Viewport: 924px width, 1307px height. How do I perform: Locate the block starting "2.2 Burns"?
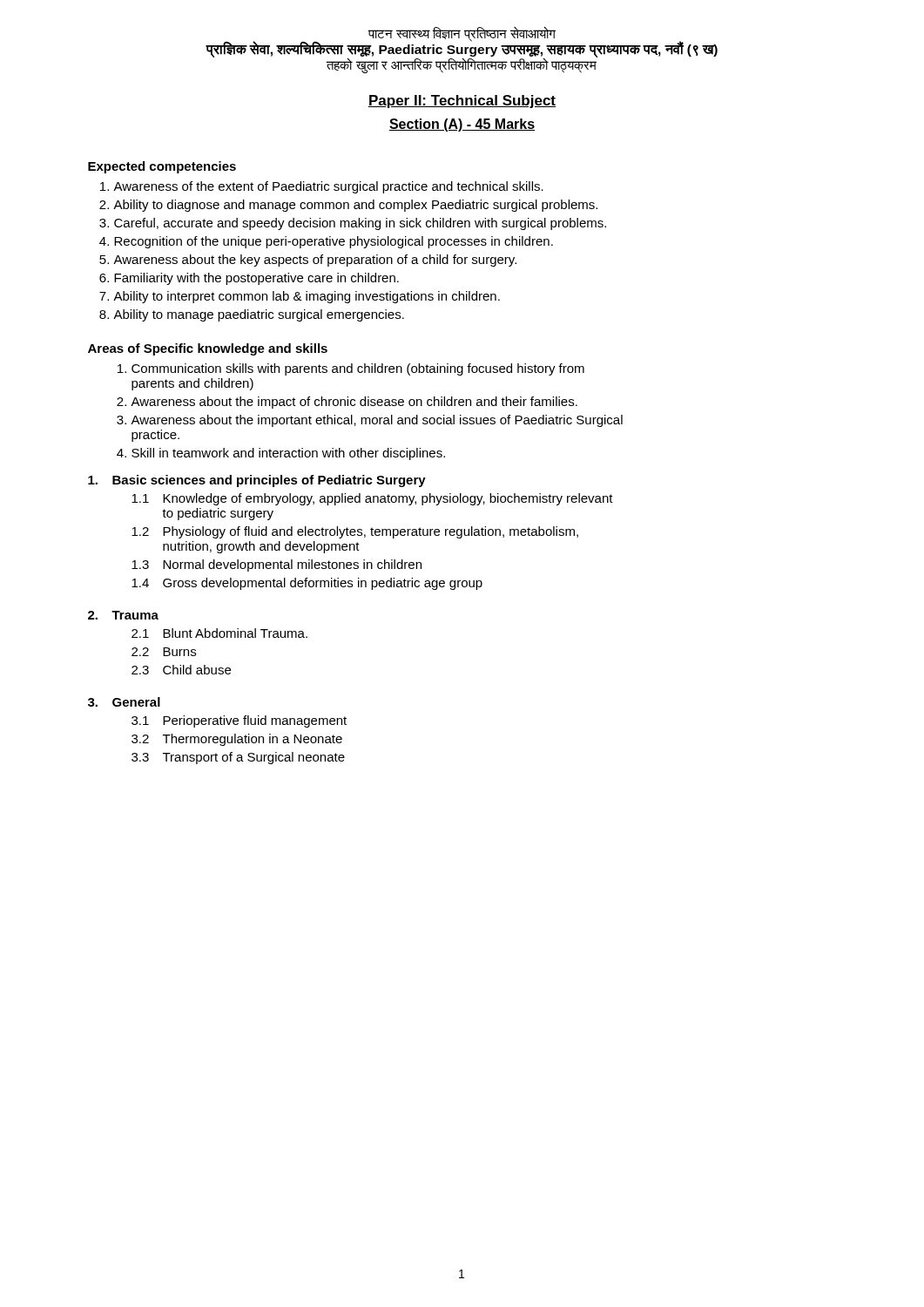tap(164, 652)
